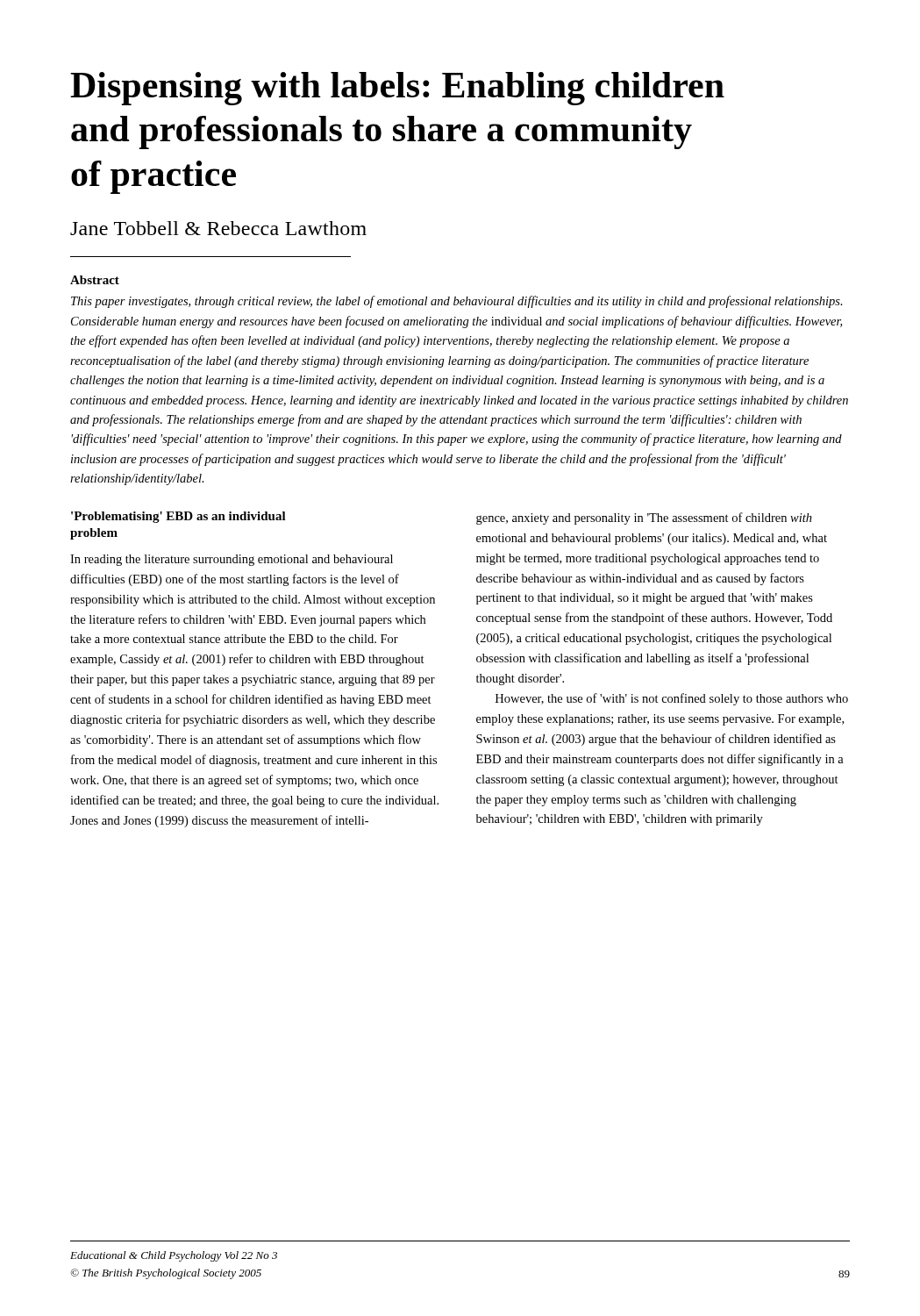Point to "'Problematising' EBD as an individualproblem"
The width and height of the screenshot is (920, 1316).
257,525
